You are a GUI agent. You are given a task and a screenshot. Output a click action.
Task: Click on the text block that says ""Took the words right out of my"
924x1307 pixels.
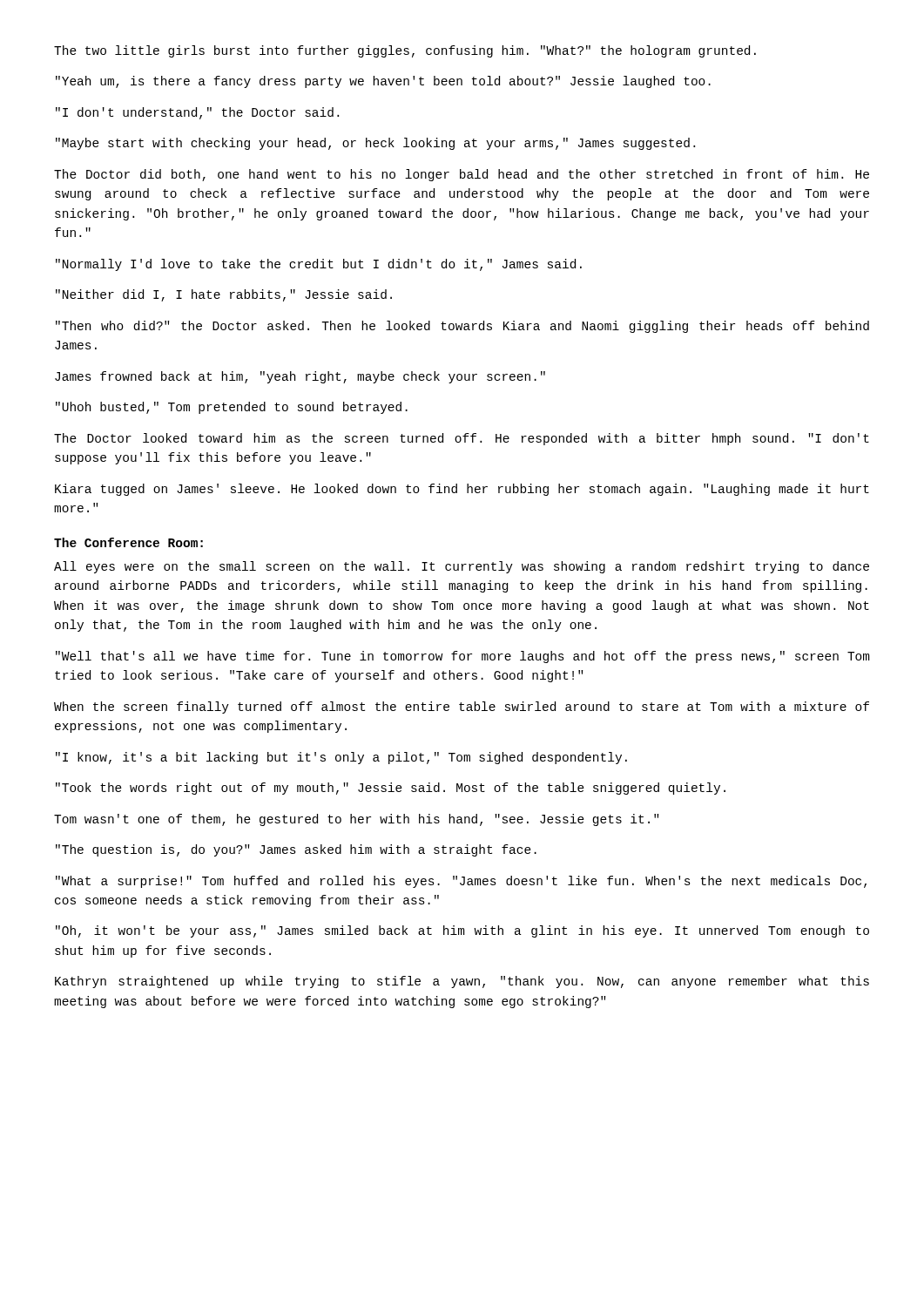pyautogui.click(x=391, y=789)
